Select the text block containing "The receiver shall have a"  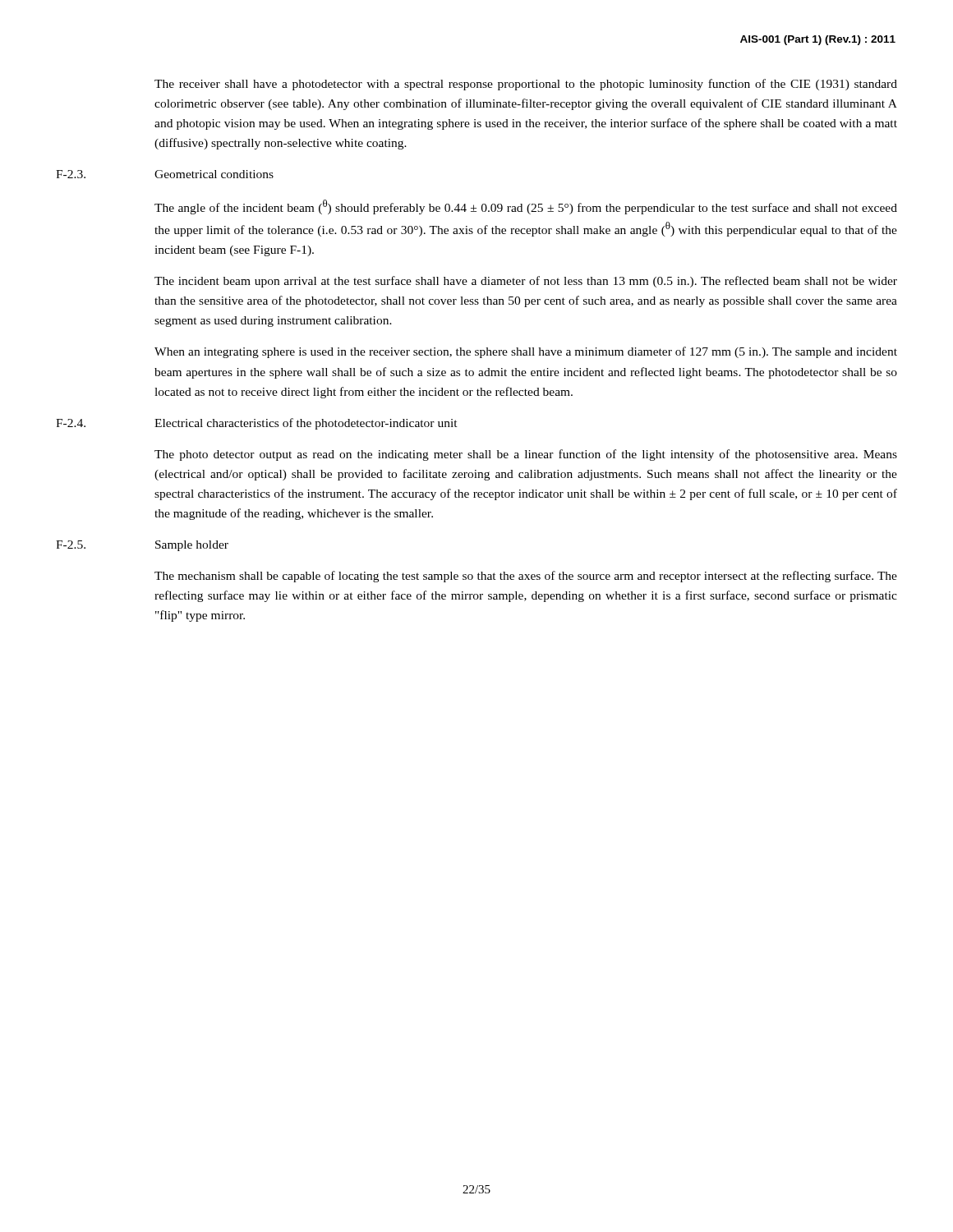pyautogui.click(x=526, y=113)
